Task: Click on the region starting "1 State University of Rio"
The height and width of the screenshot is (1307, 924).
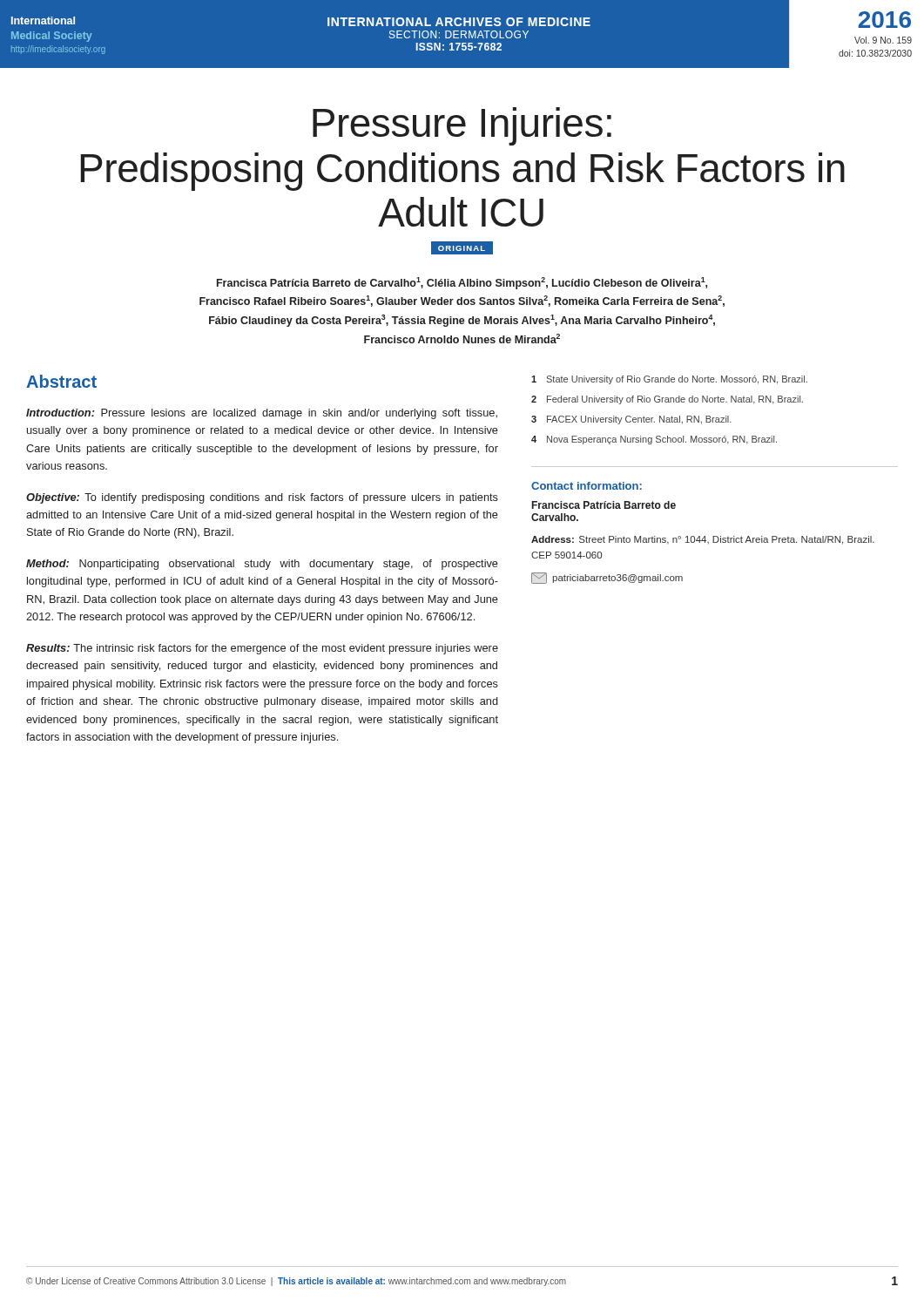Action: click(670, 379)
